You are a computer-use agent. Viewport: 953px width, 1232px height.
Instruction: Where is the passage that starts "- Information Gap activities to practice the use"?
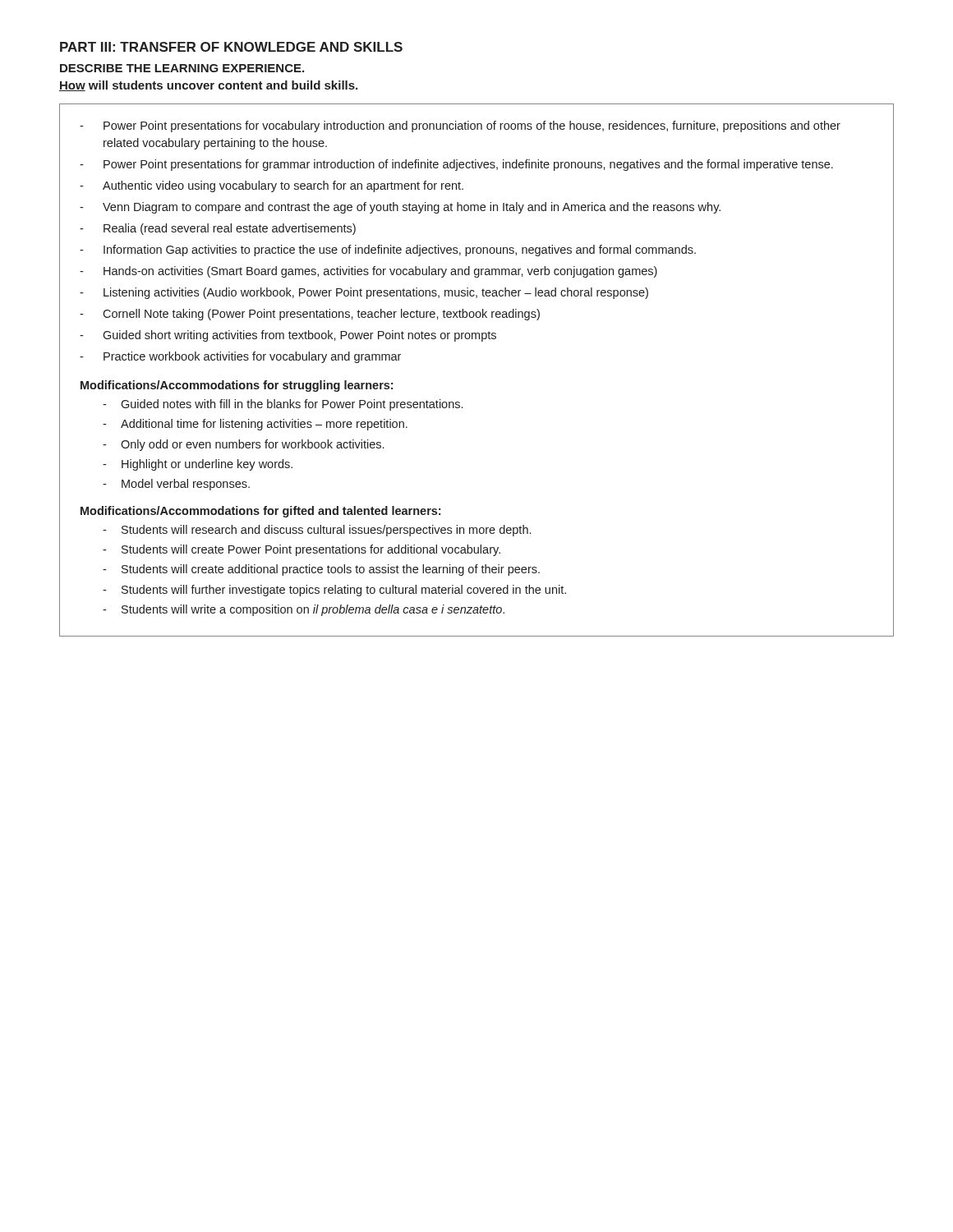476,250
